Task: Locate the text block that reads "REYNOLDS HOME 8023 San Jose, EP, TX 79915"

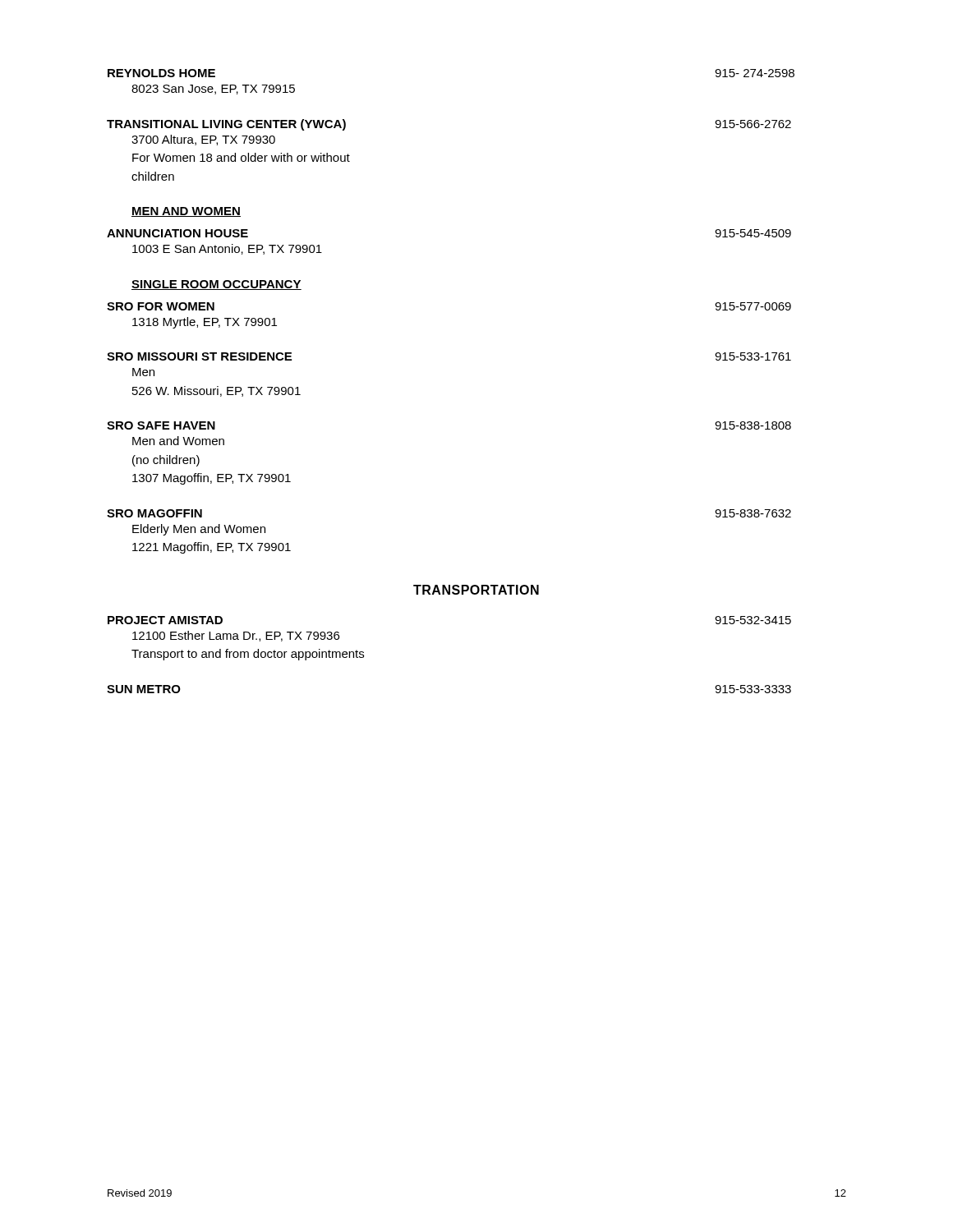Action: coord(161,73)
